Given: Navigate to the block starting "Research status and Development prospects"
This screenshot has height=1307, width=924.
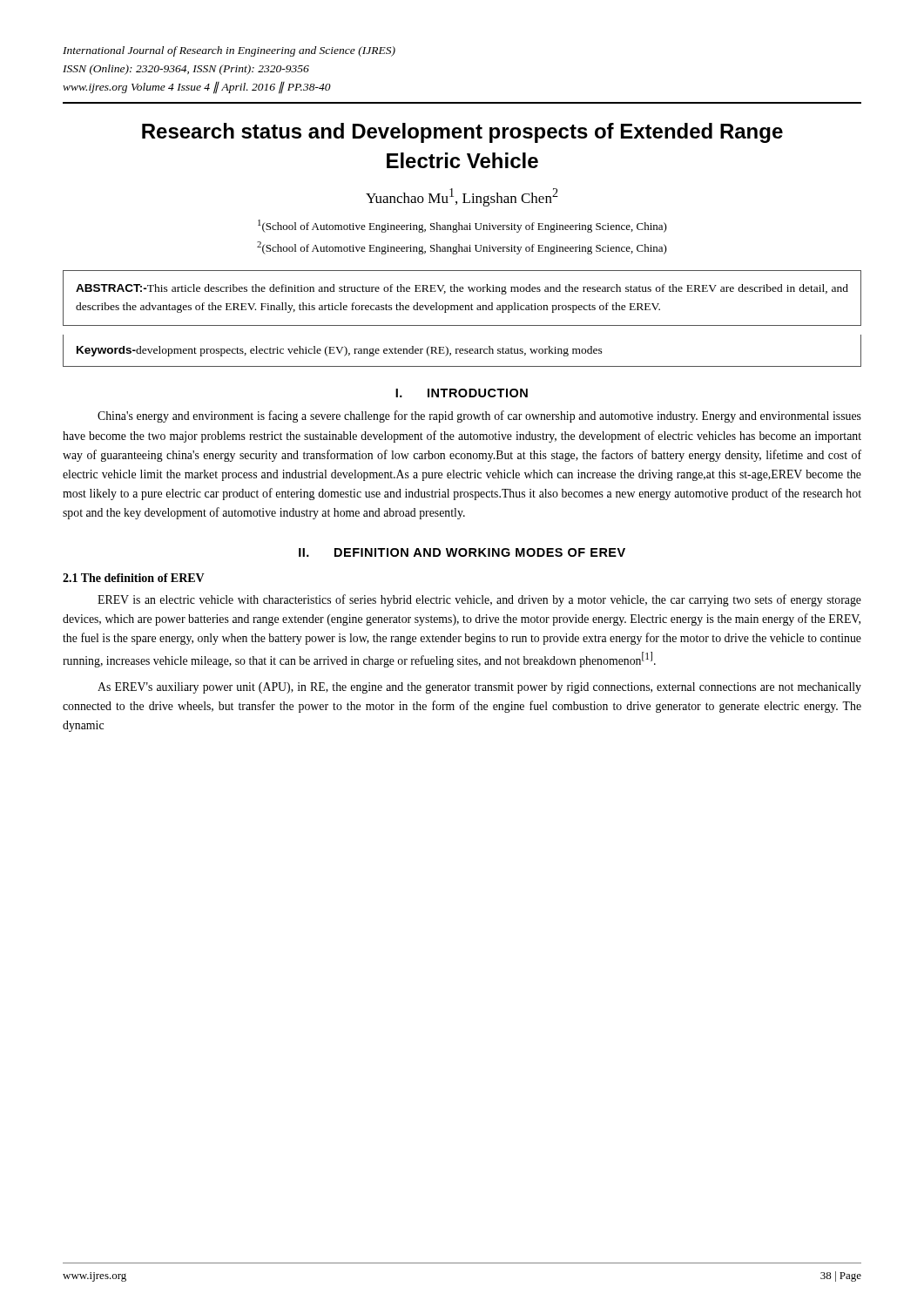Looking at the screenshot, I should pos(462,146).
